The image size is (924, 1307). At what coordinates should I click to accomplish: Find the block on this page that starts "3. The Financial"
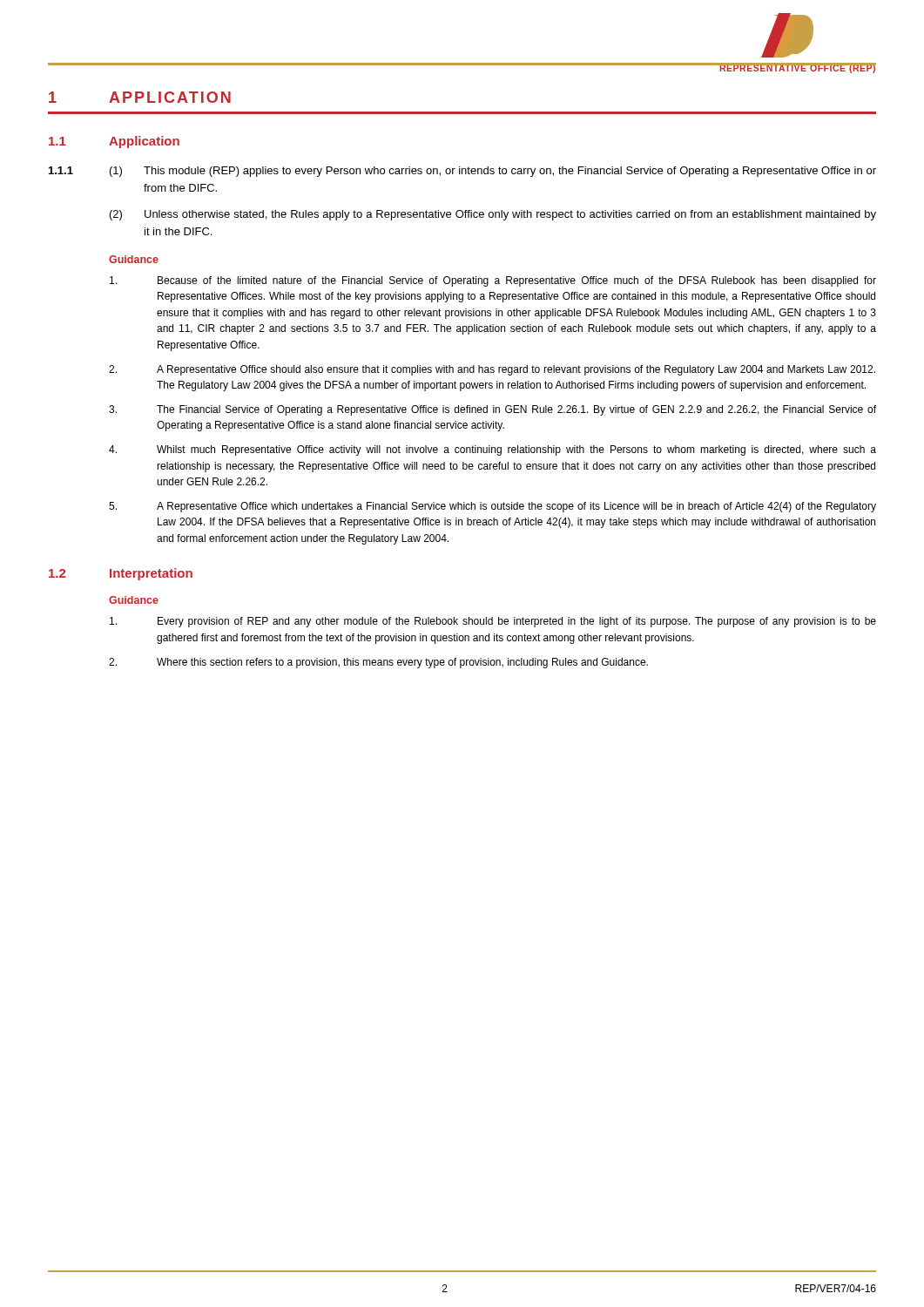(x=492, y=418)
